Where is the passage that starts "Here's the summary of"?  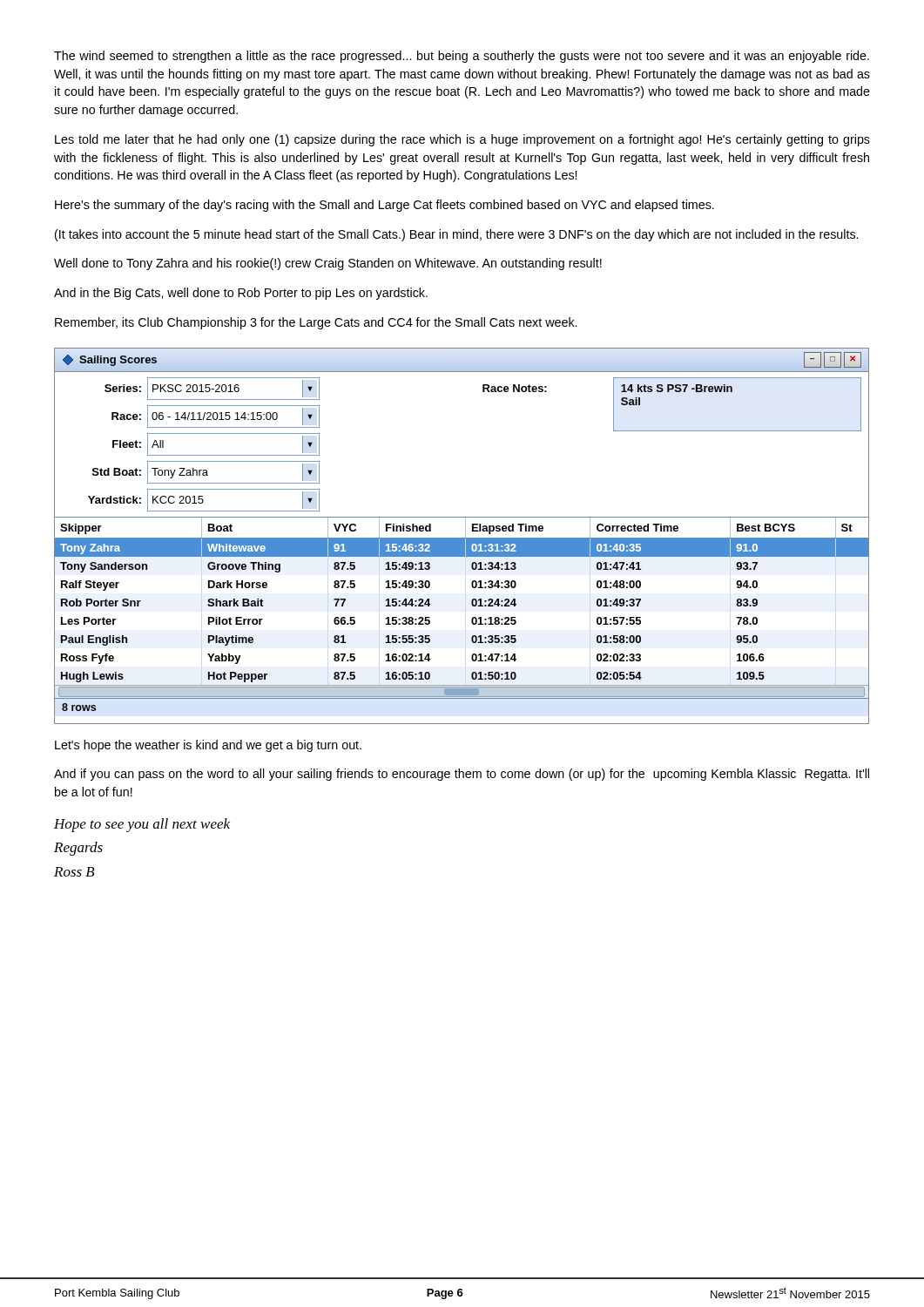[x=384, y=205]
